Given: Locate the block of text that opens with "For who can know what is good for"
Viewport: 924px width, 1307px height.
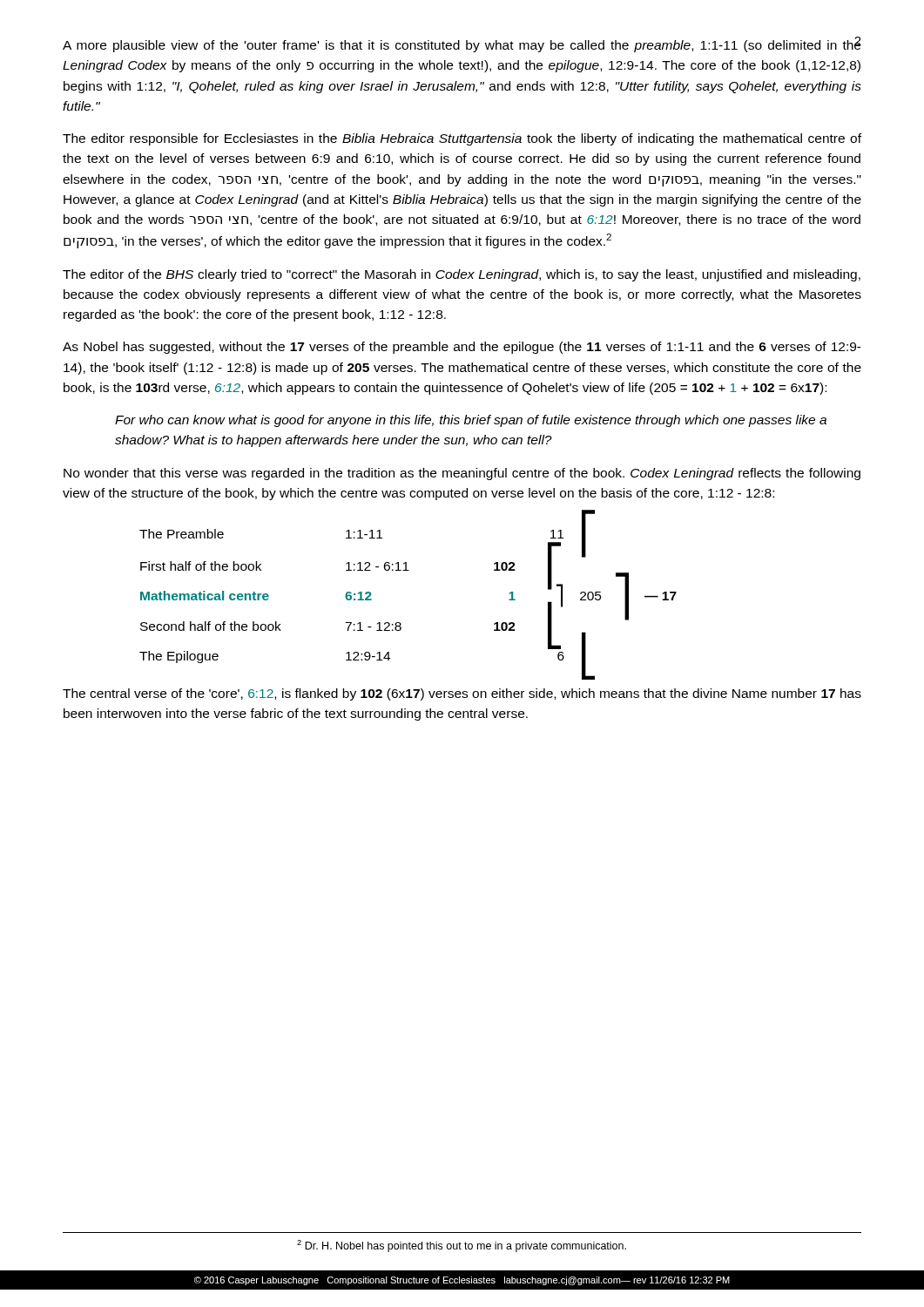Looking at the screenshot, I should click(x=488, y=430).
